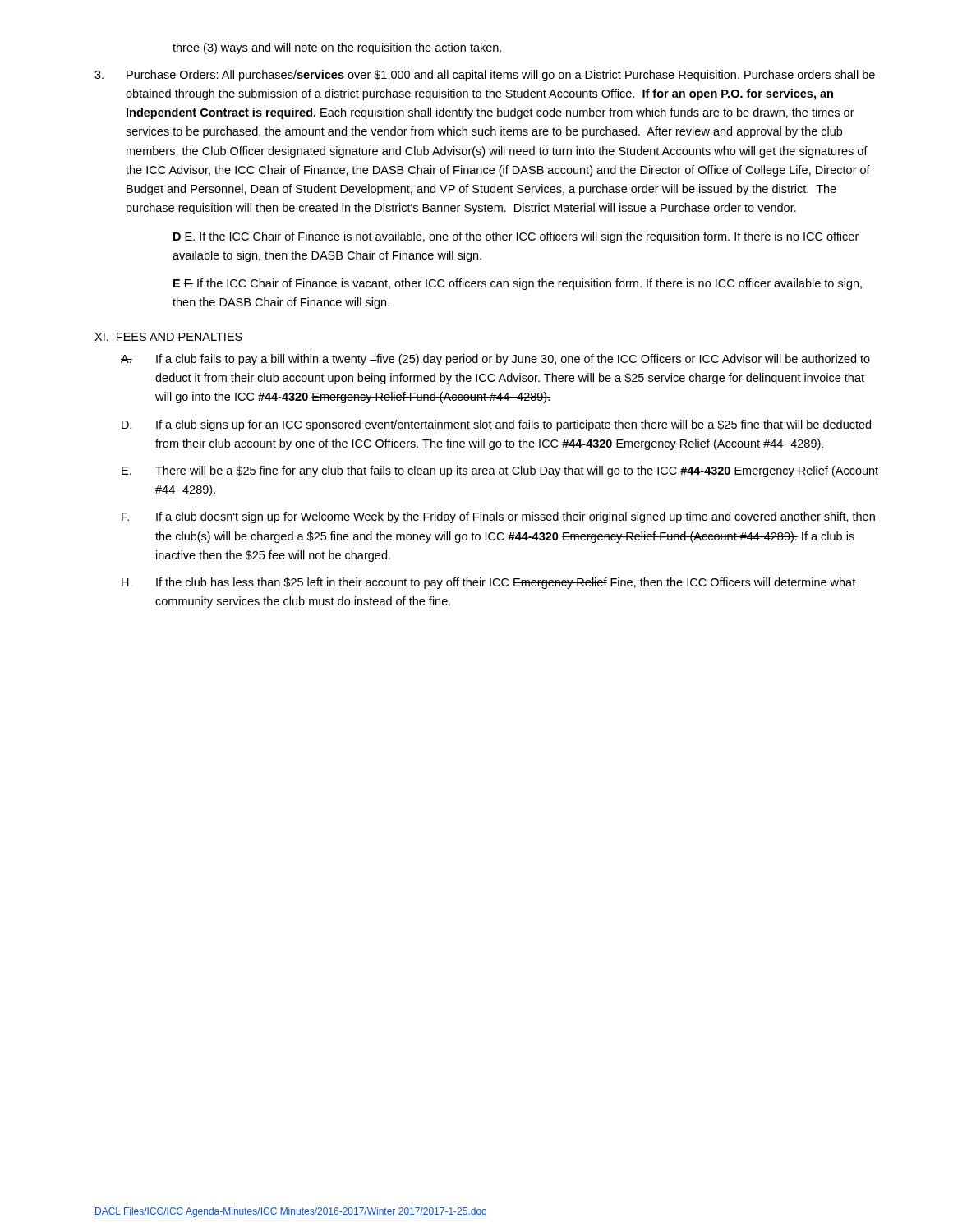Where is the passage that starts "D E. If the ICC"?
The image size is (953, 1232).
click(x=516, y=246)
